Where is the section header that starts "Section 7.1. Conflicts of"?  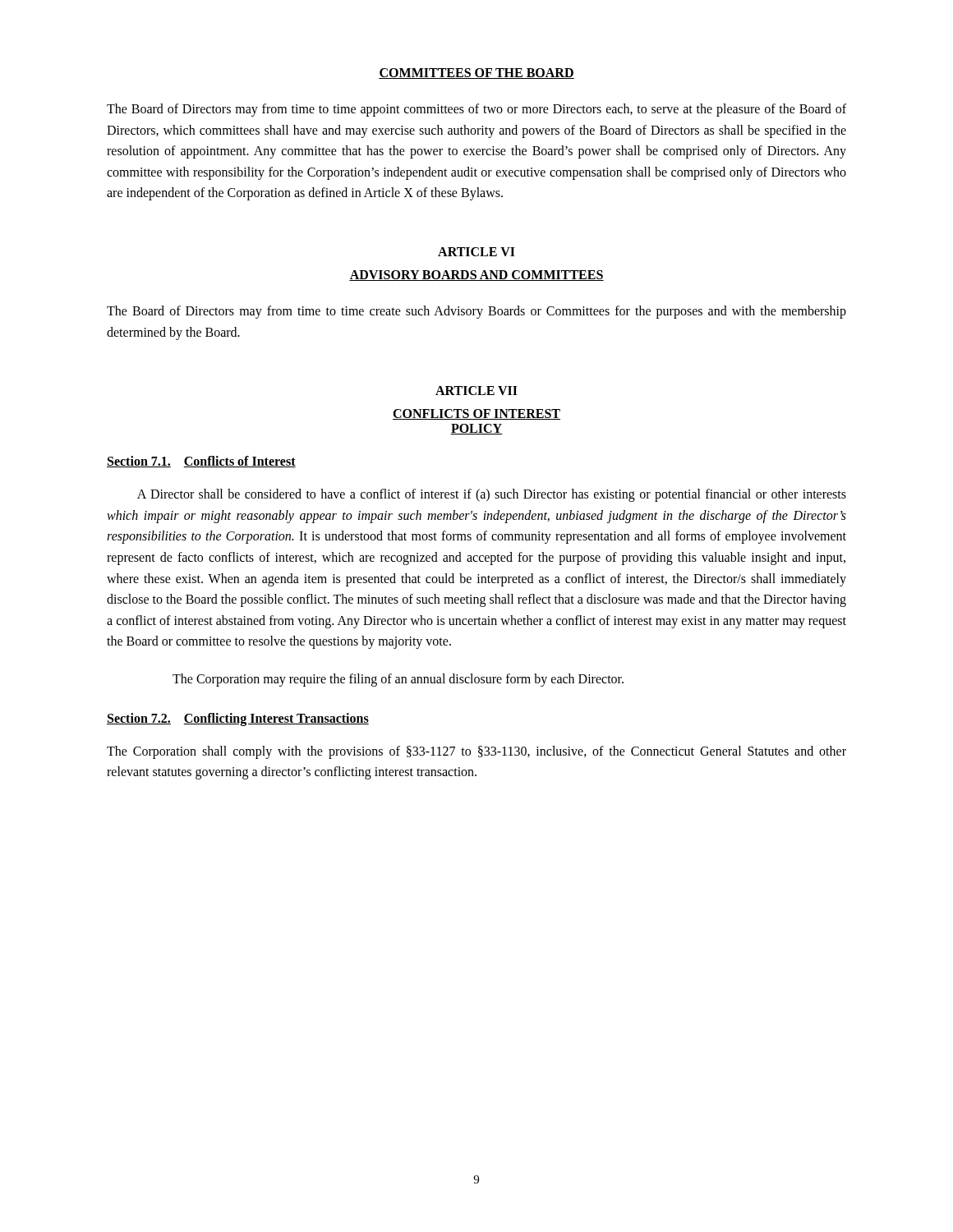point(201,461)
